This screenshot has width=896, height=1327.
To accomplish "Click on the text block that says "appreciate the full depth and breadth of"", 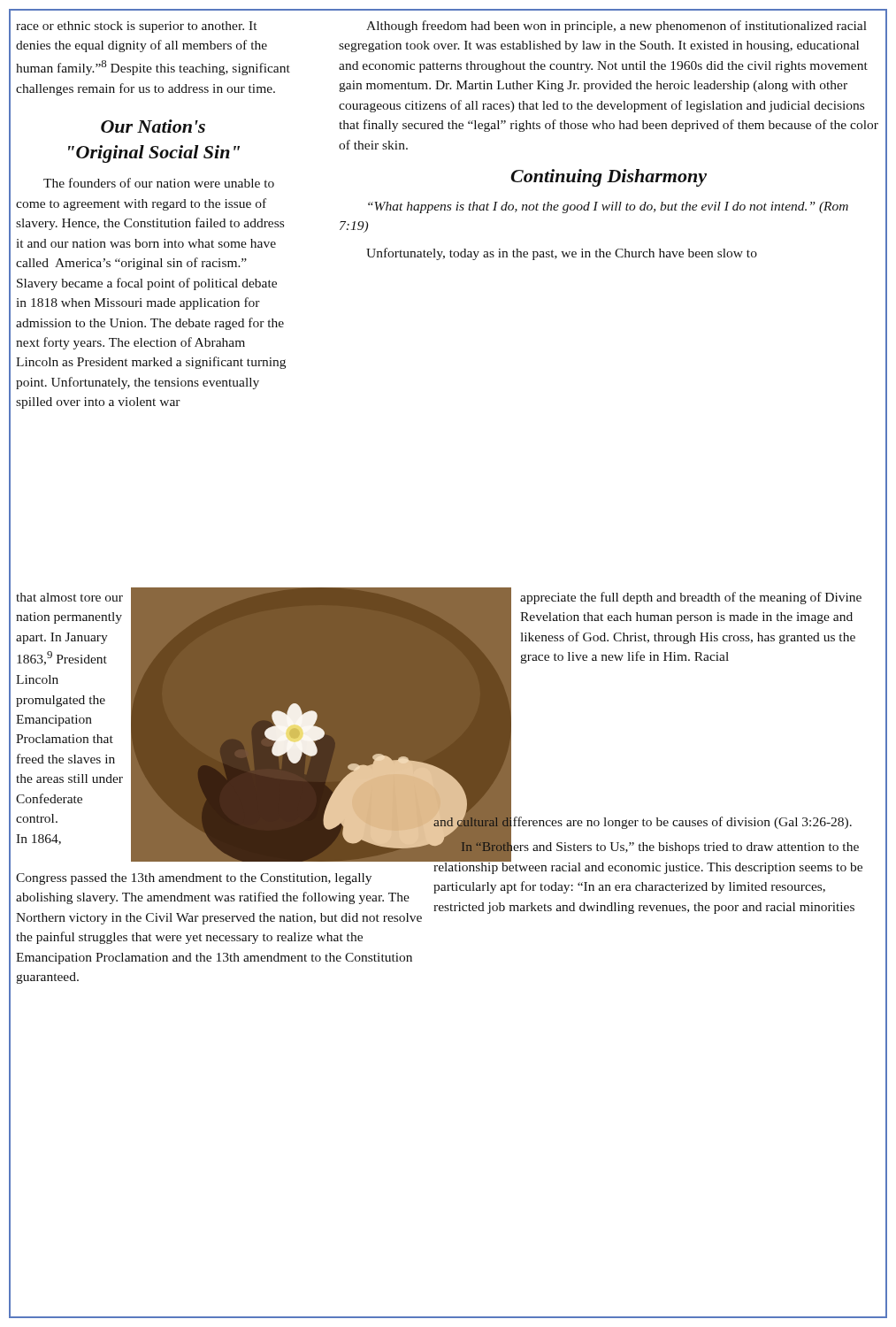I will pyautogui.click(x=691, y=627).
